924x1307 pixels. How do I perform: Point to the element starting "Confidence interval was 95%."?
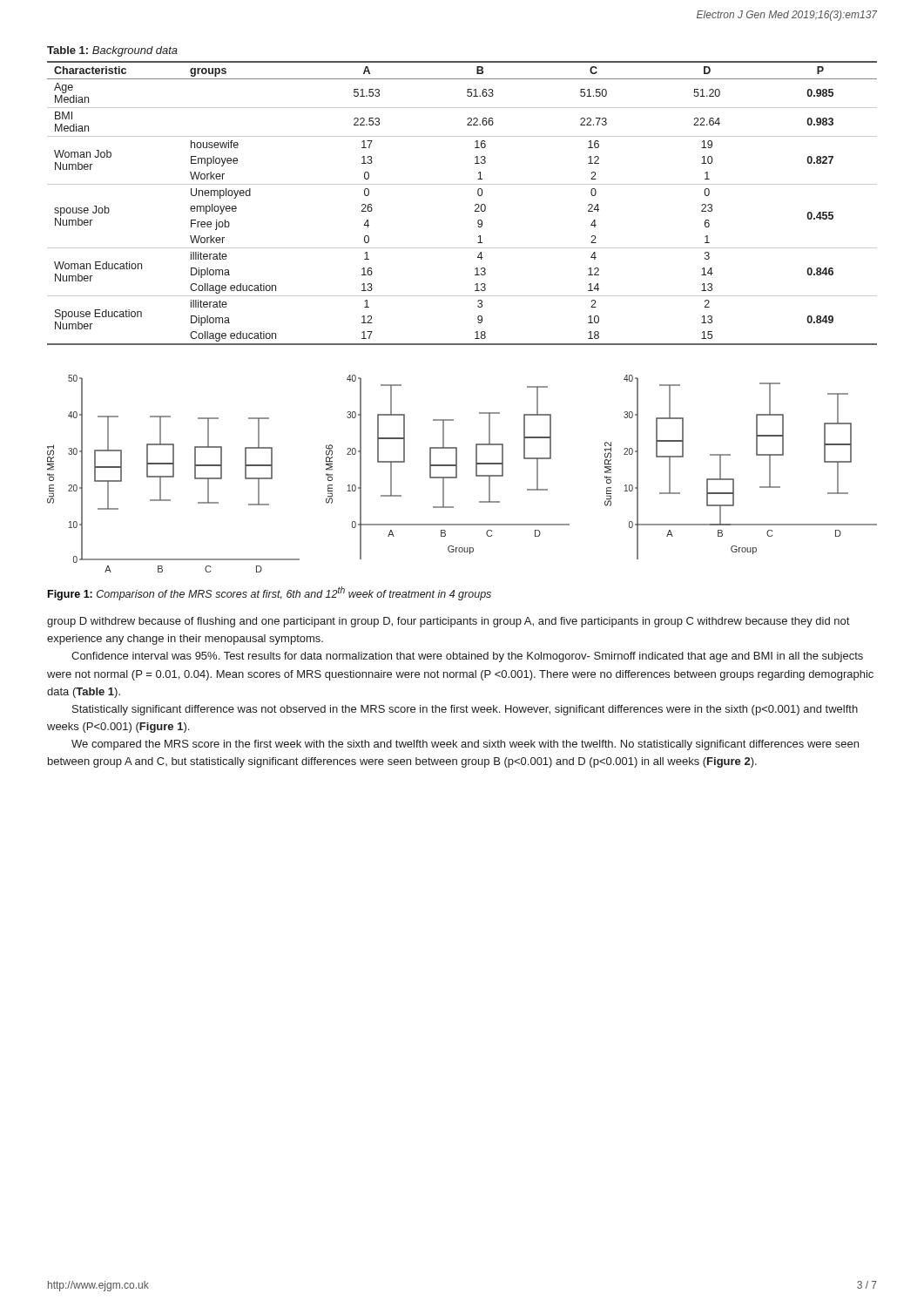point(460,674)
